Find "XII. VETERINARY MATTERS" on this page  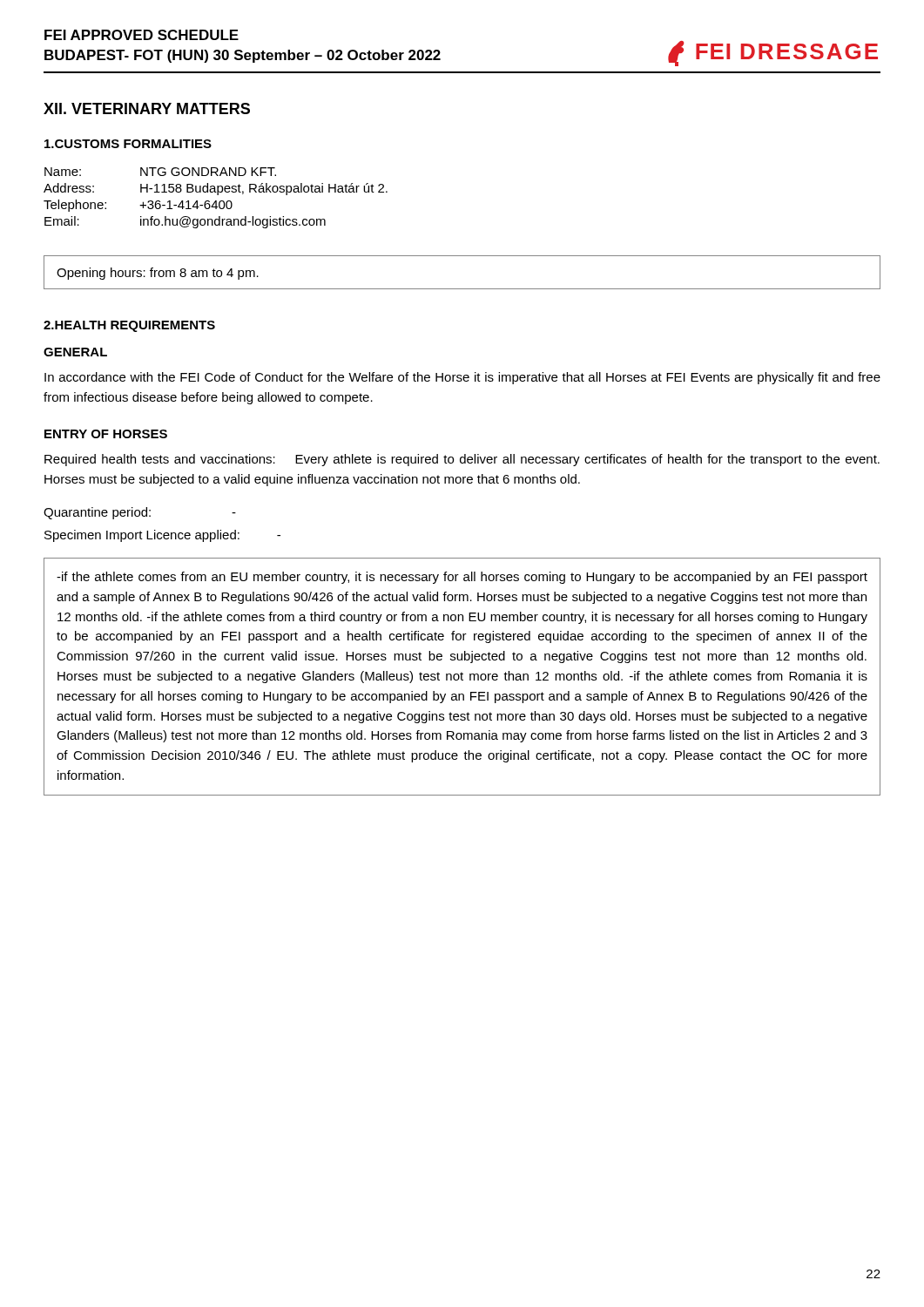[147, 109]
